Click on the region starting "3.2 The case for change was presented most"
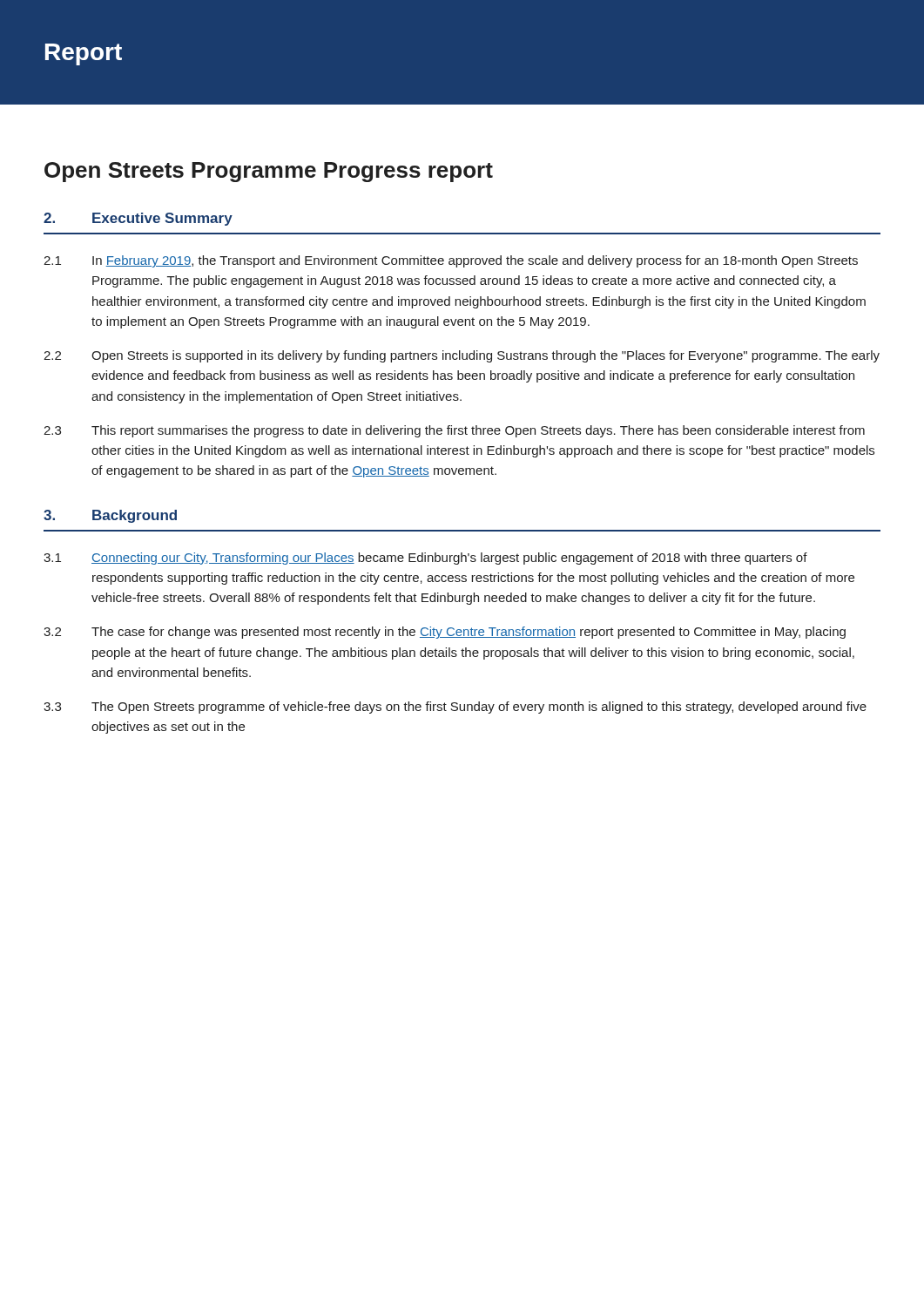 [x=462, y=652]
